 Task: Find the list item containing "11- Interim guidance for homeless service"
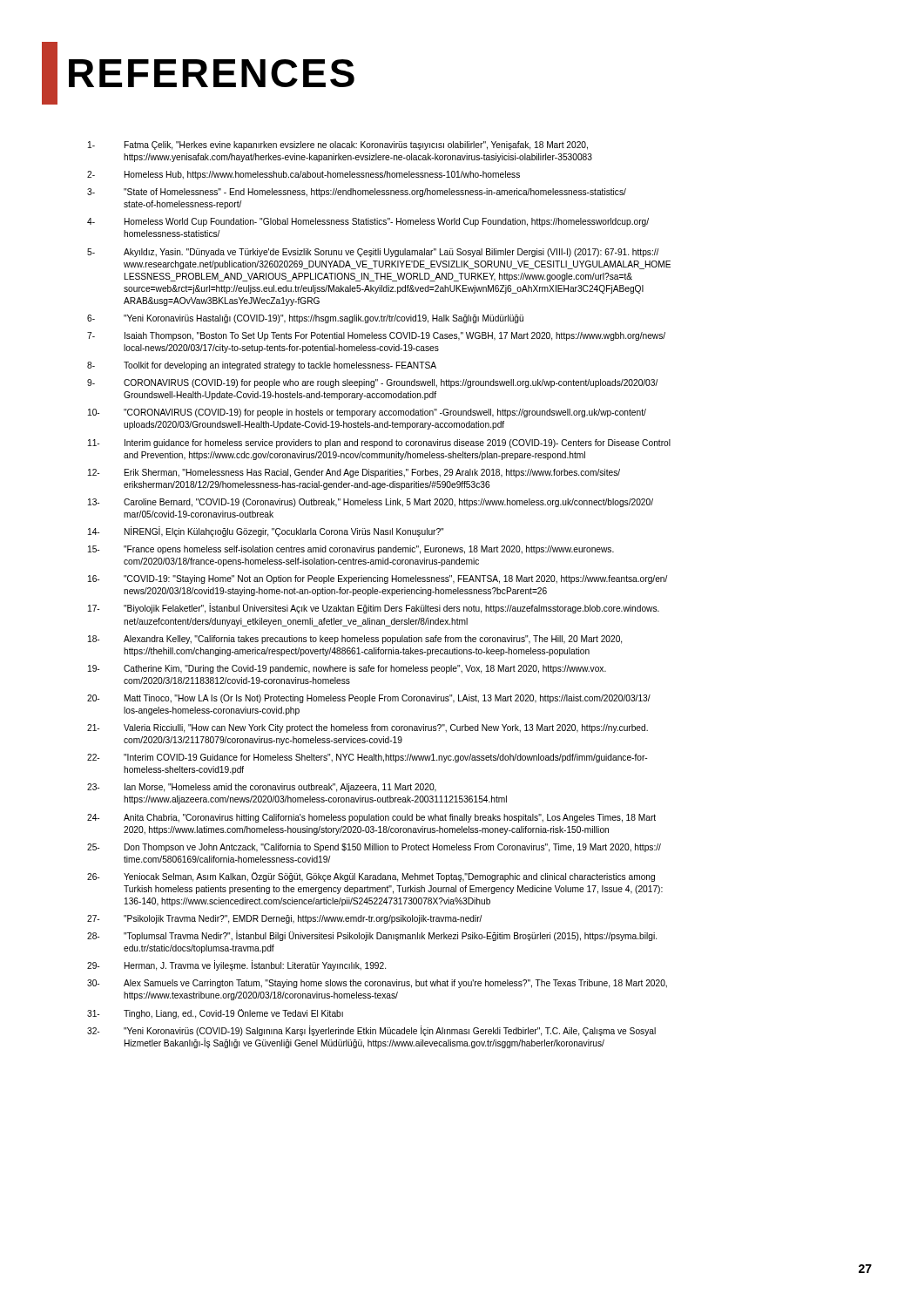click(479, 449)
